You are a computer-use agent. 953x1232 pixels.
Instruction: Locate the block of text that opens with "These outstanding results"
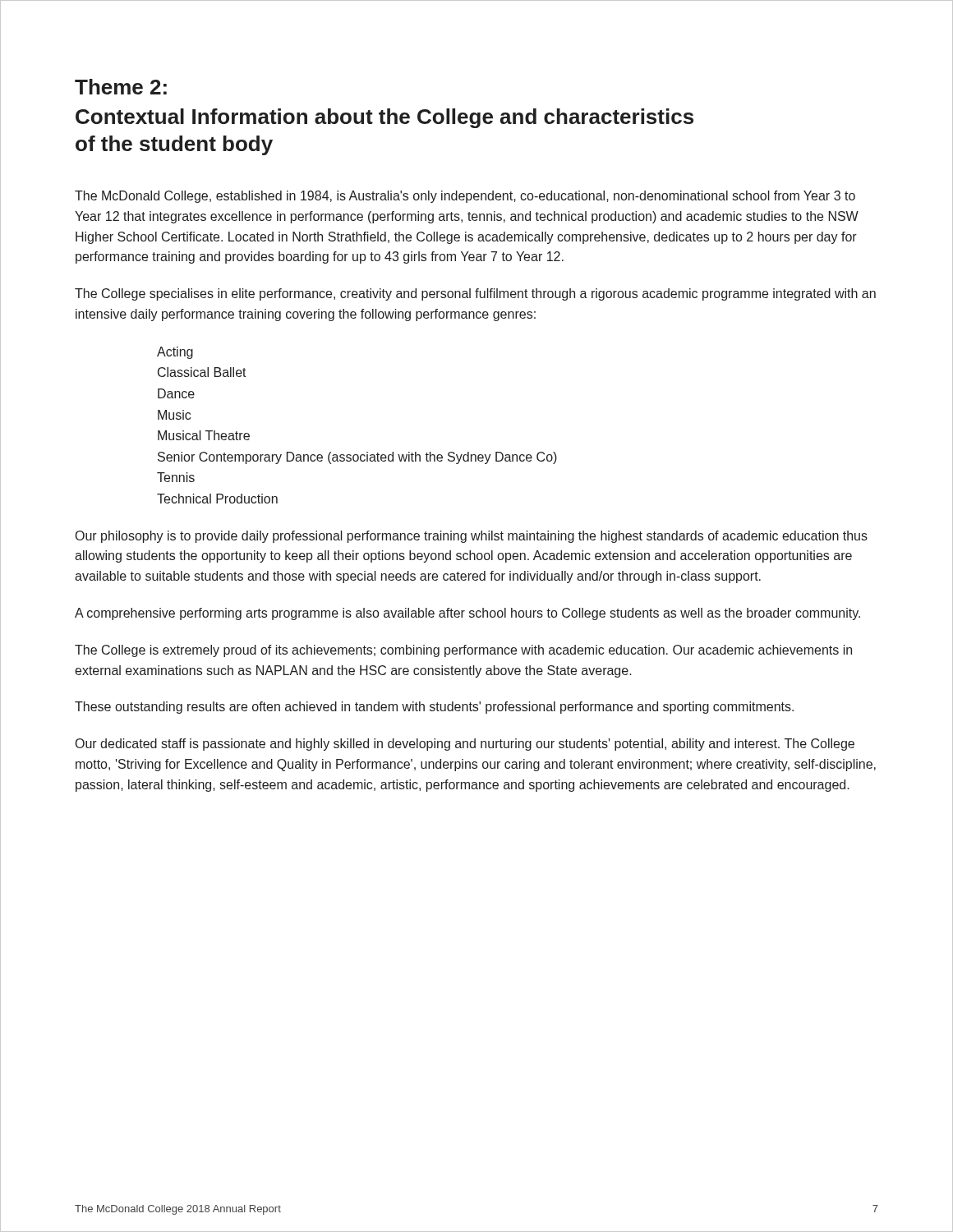(x=435, y=707)
